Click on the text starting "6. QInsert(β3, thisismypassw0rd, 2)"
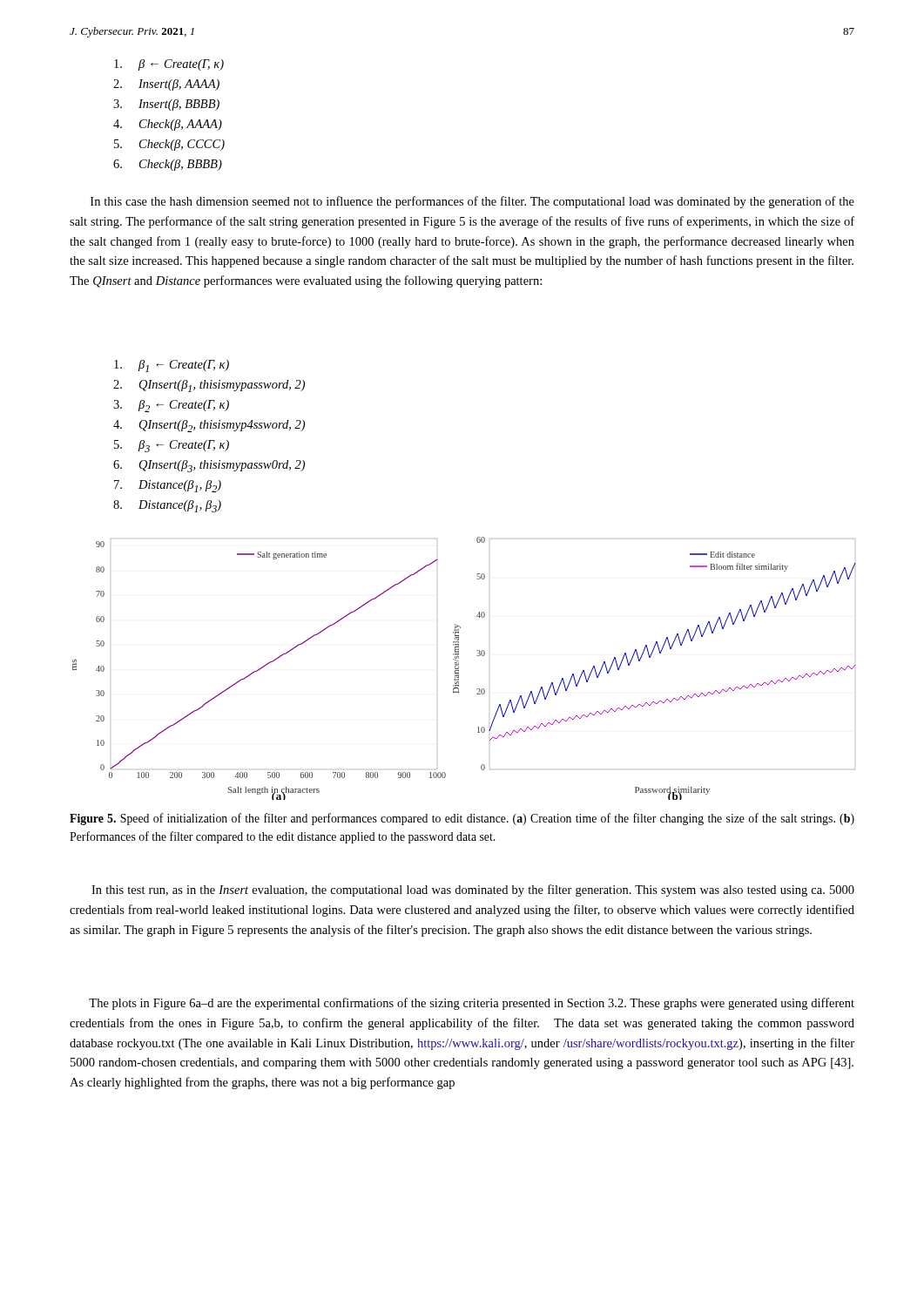 click(209, 466)
